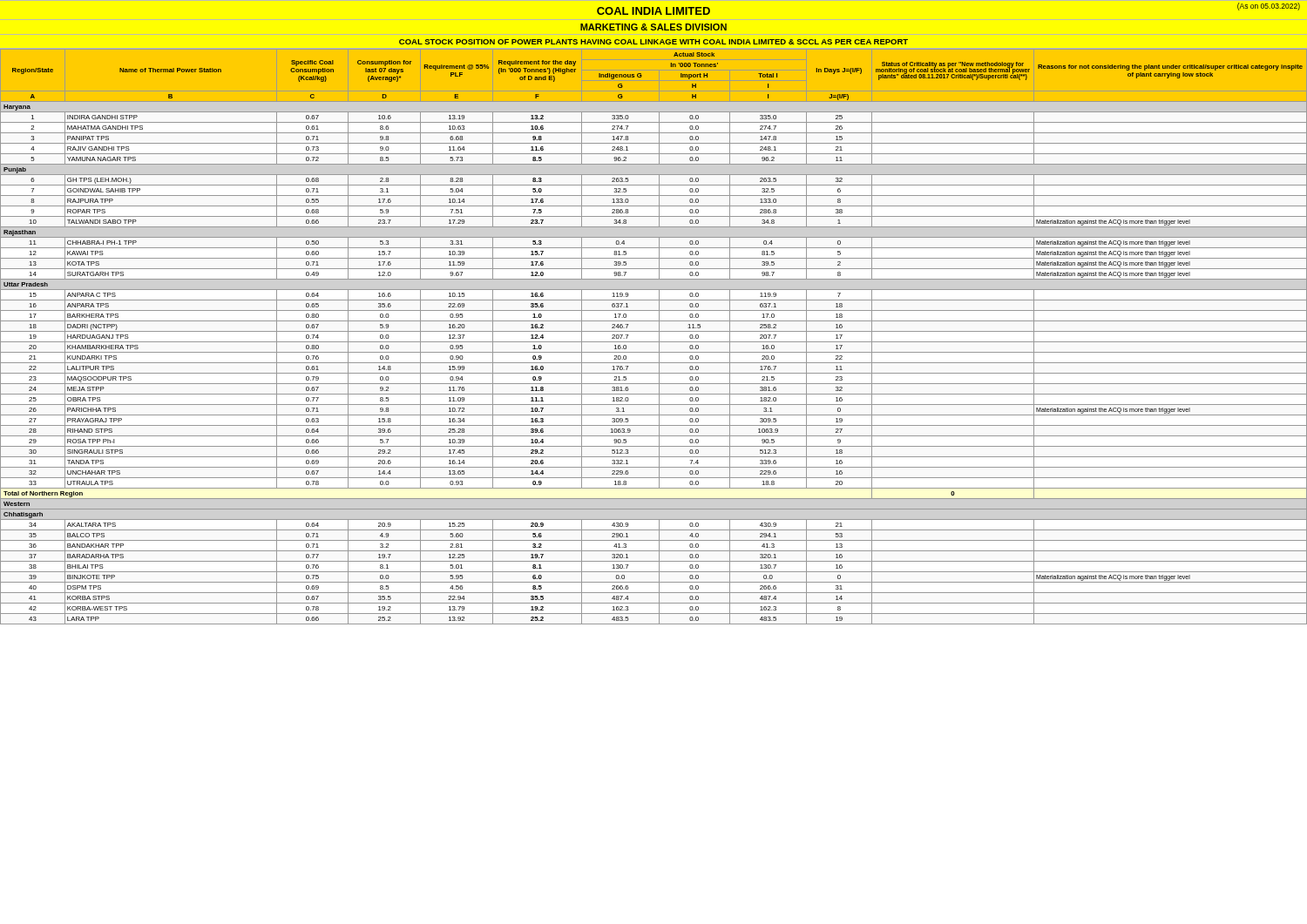The image size is (1307, 924).
Task: Locate the table with the text "ROPAR TPS"
Action: tap(654, 337)
